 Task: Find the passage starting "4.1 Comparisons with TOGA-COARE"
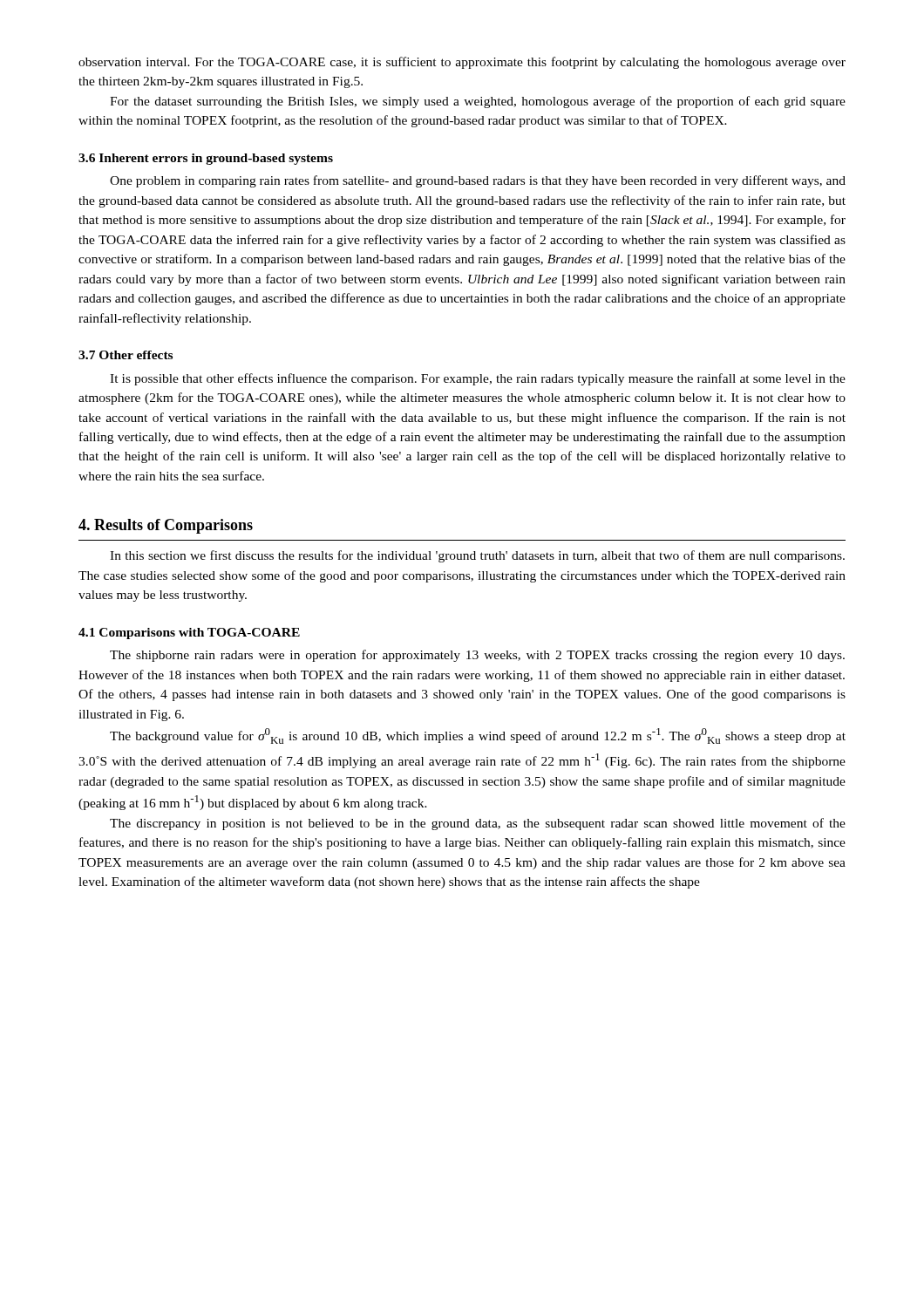point(189,634)
